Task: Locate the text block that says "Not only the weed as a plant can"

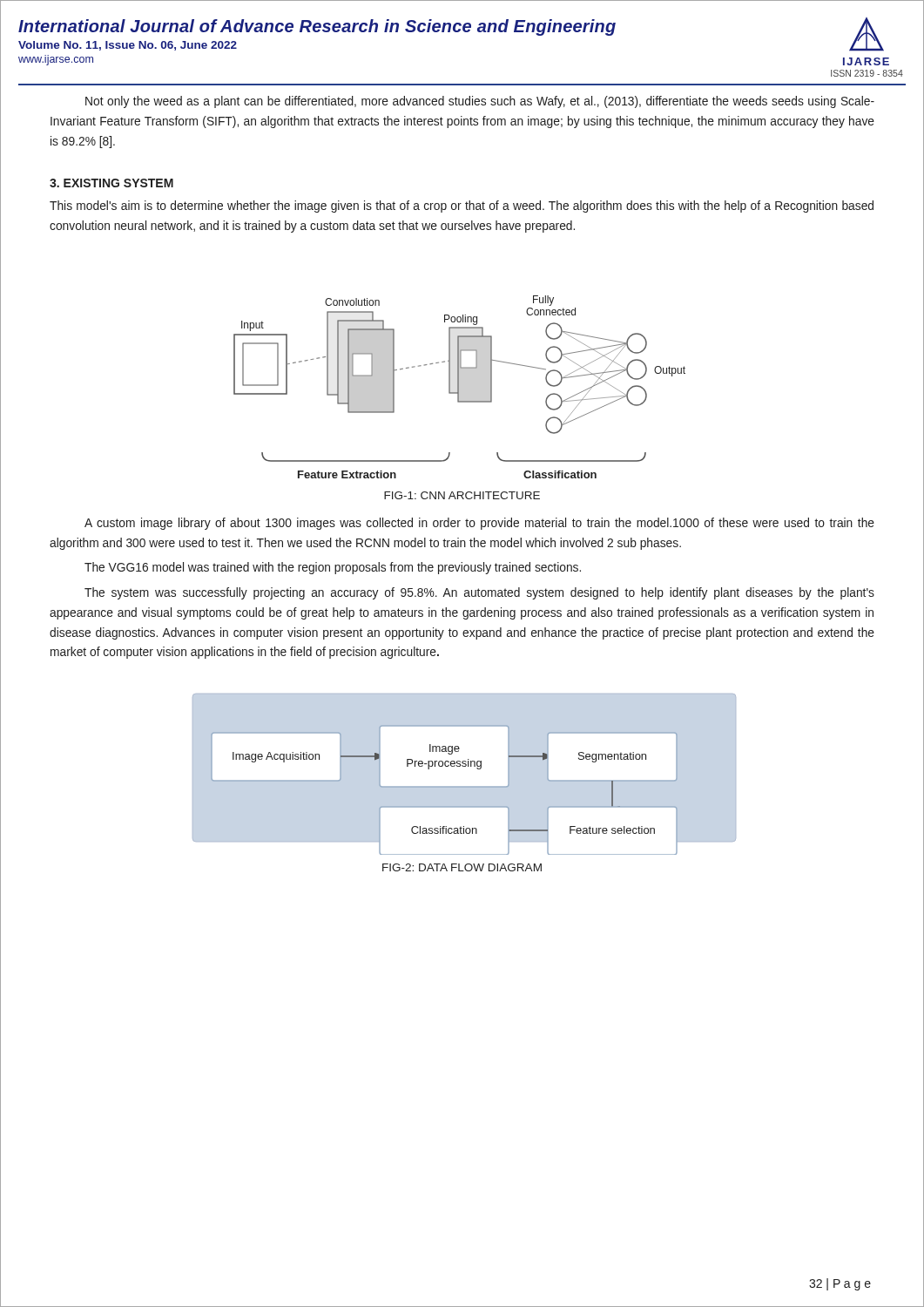Action: pyautogui.click(x=462, y=121)
